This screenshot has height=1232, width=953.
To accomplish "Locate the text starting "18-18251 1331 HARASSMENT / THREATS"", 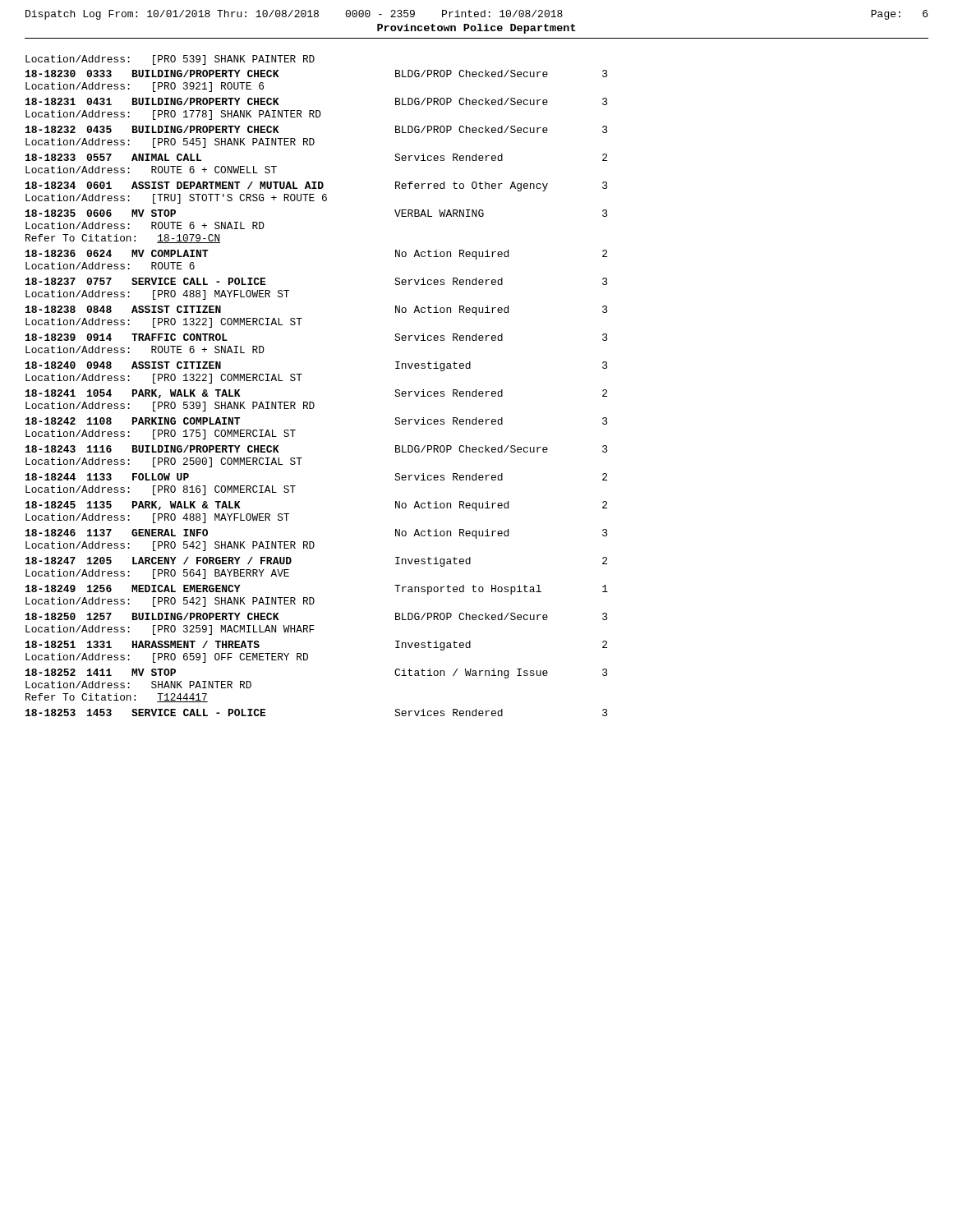I will [x=476, y=651].
